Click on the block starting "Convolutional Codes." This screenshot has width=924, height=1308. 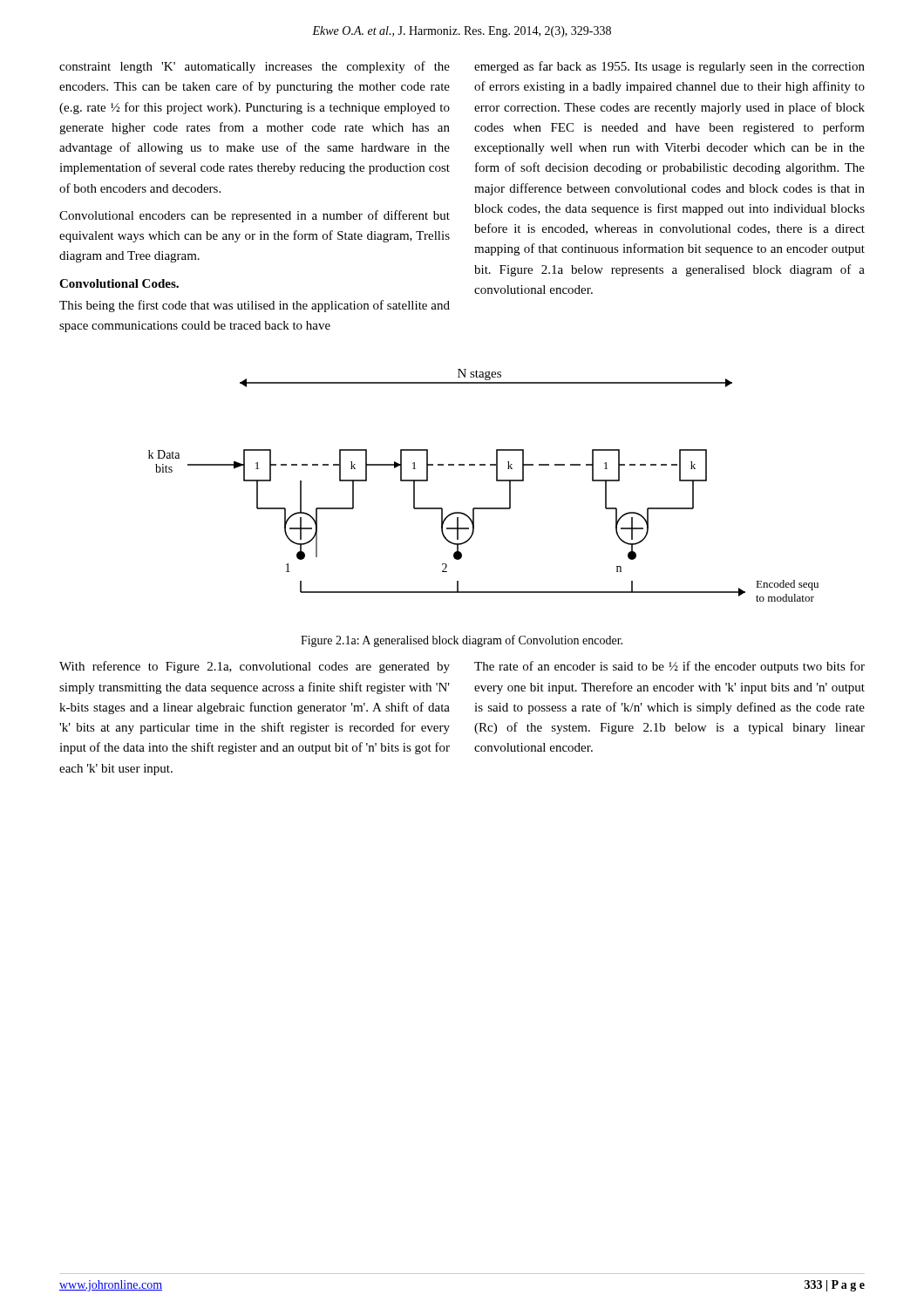click(x=119, y=283)
